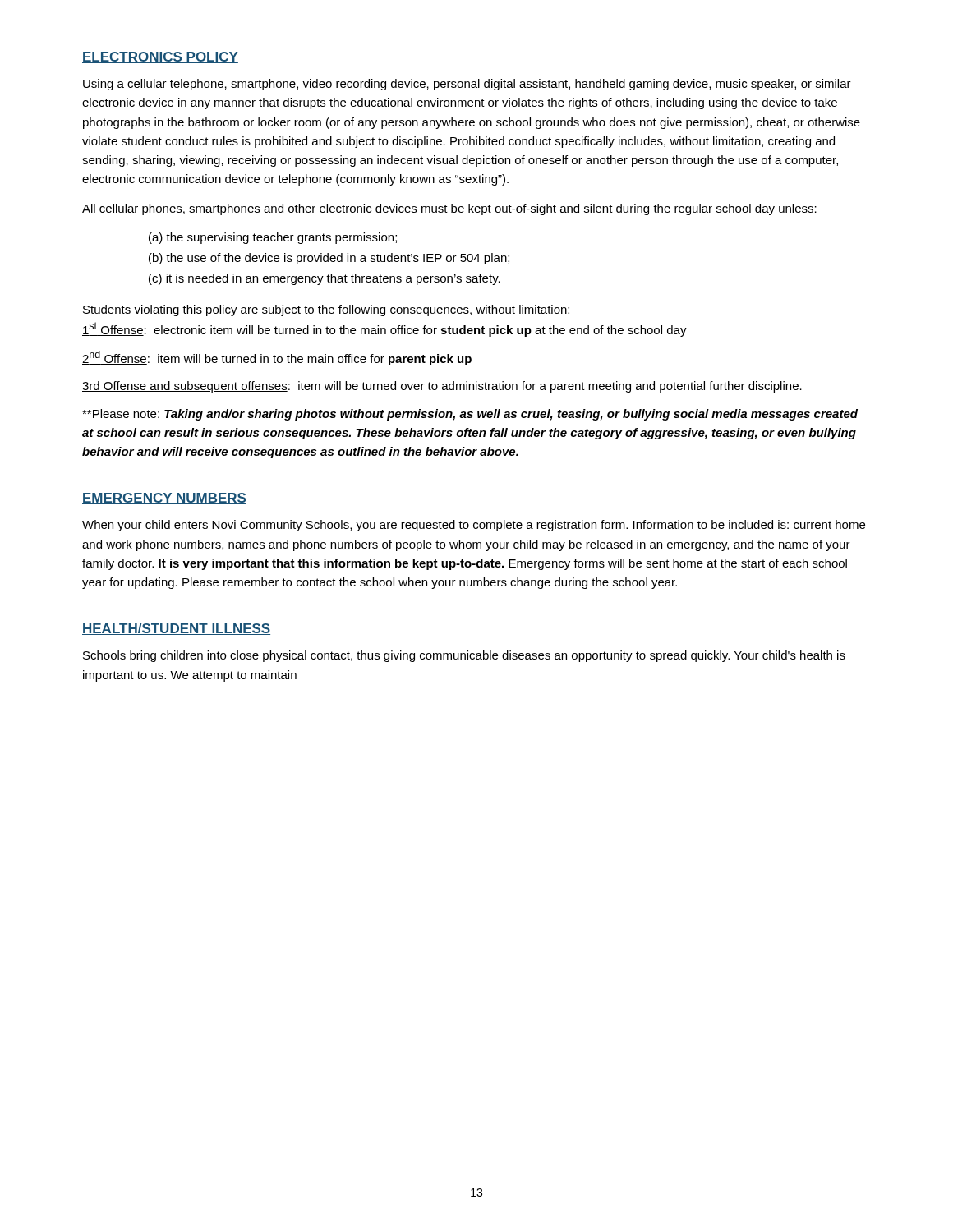Screen dimensions: 1232x953
Task: Where is the passage that starts "(b) the use"?
Action: pyautogui.click(x=329, y=257)
